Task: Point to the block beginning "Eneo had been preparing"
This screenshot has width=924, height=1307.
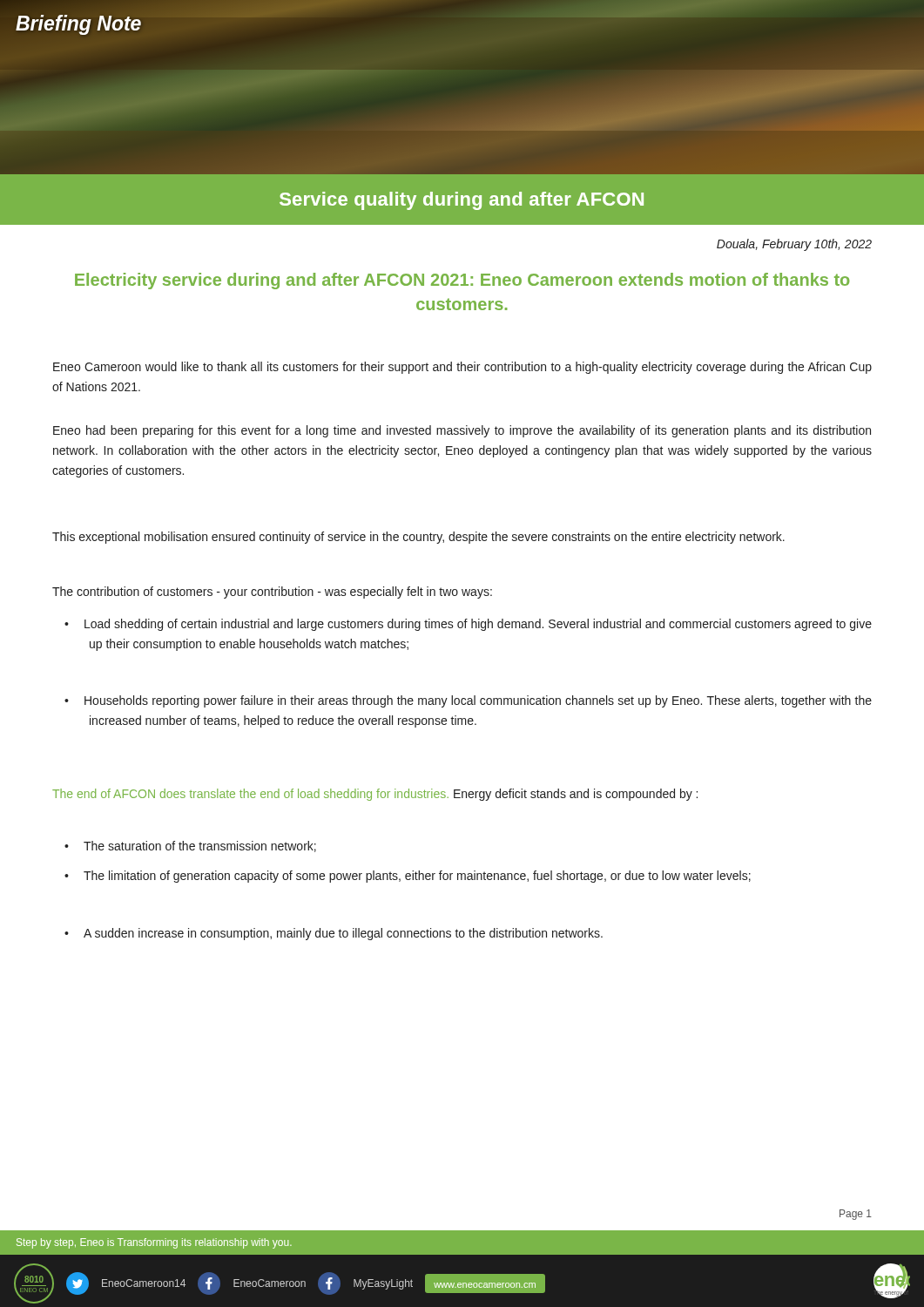Action: pos(462,451)
